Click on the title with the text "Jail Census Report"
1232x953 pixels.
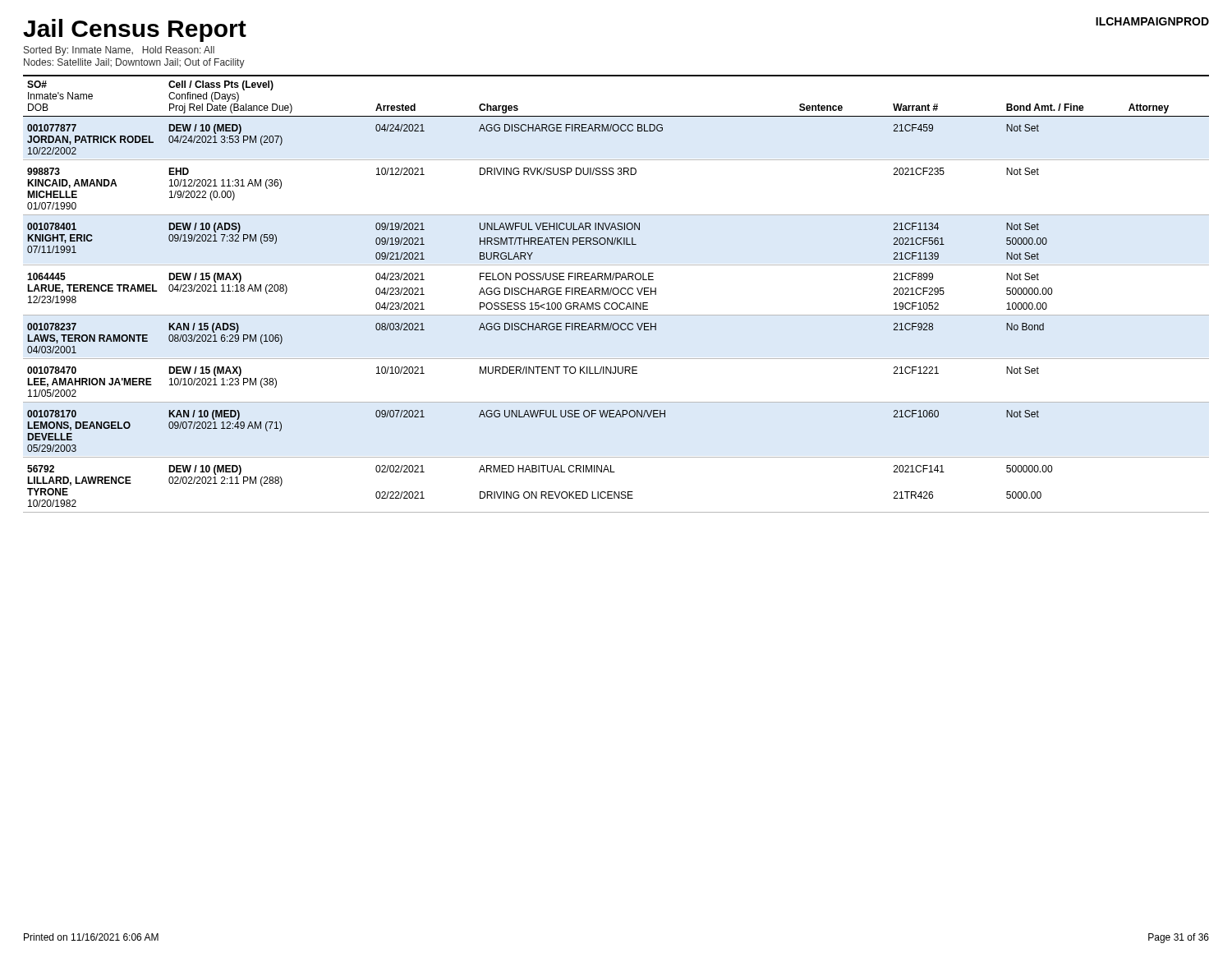point(135,28)
